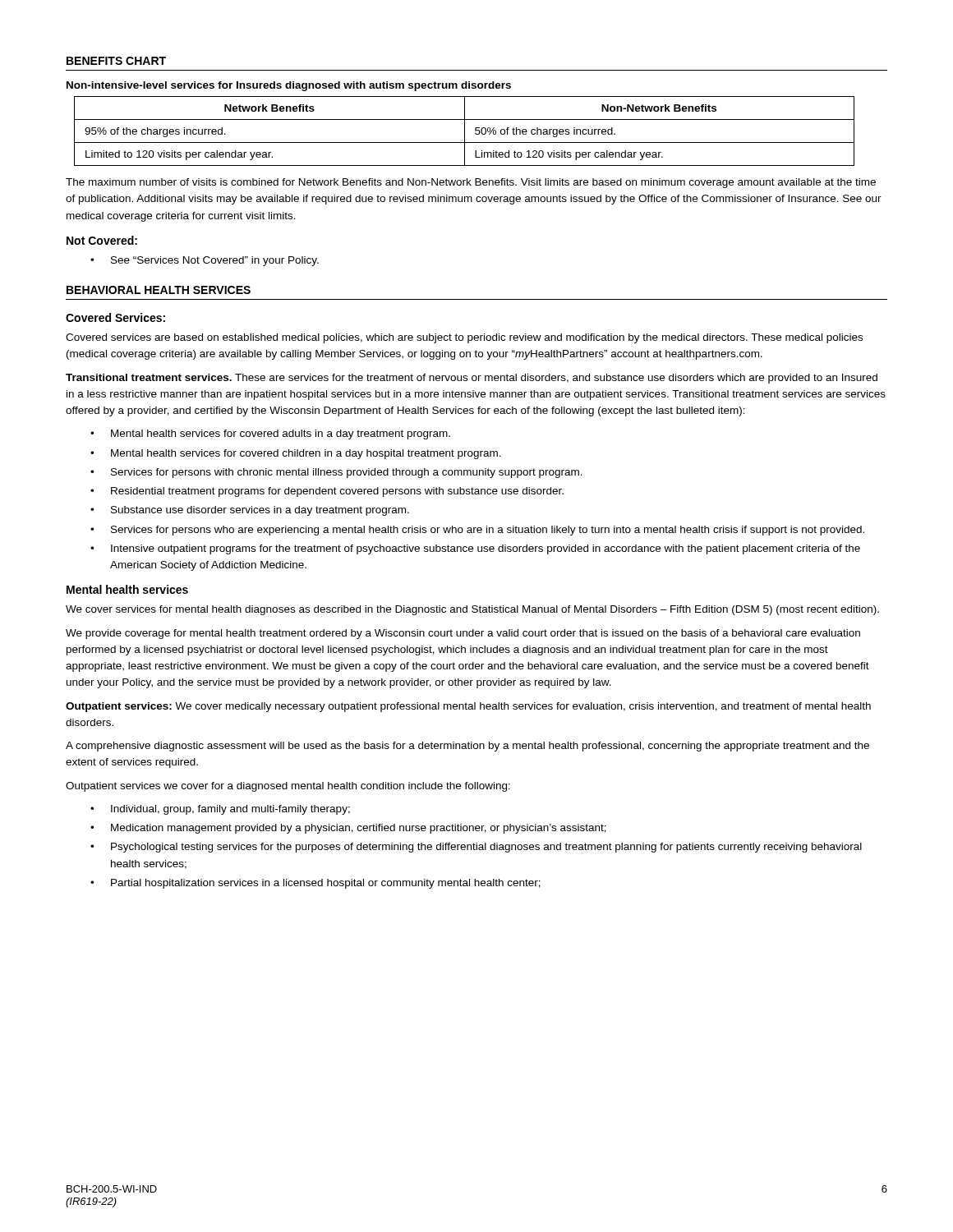Find the block on this page that starts "Outpatient services we cover for a diagnosed mental"
Image resolution: width=953 pixels, height=1232 pixels.
click(x=288, y=785)
